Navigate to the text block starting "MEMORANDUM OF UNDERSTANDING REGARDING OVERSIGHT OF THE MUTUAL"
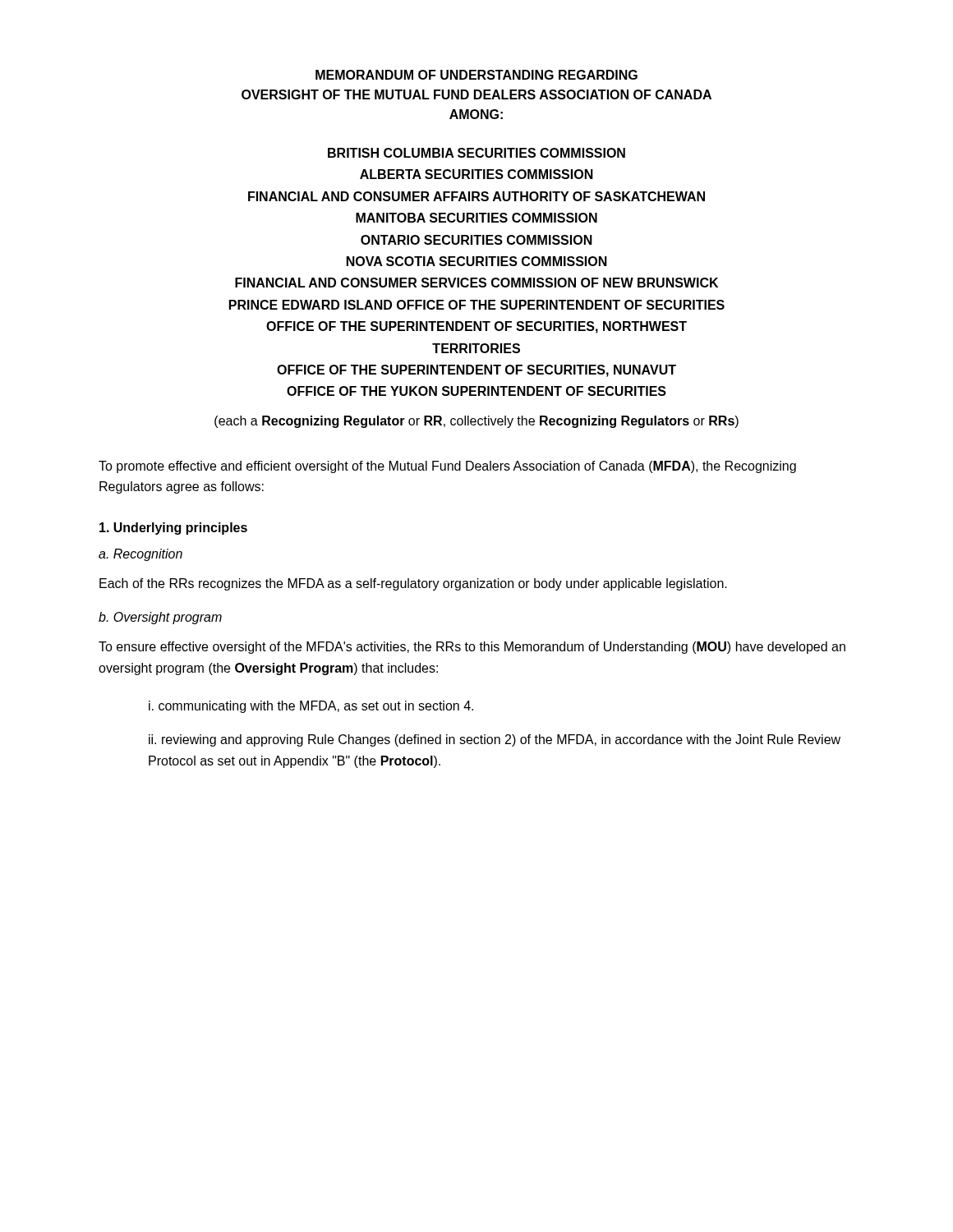The height and width of the screenshot is (1232, 953). pyautogui.click(x=476, y=95)
